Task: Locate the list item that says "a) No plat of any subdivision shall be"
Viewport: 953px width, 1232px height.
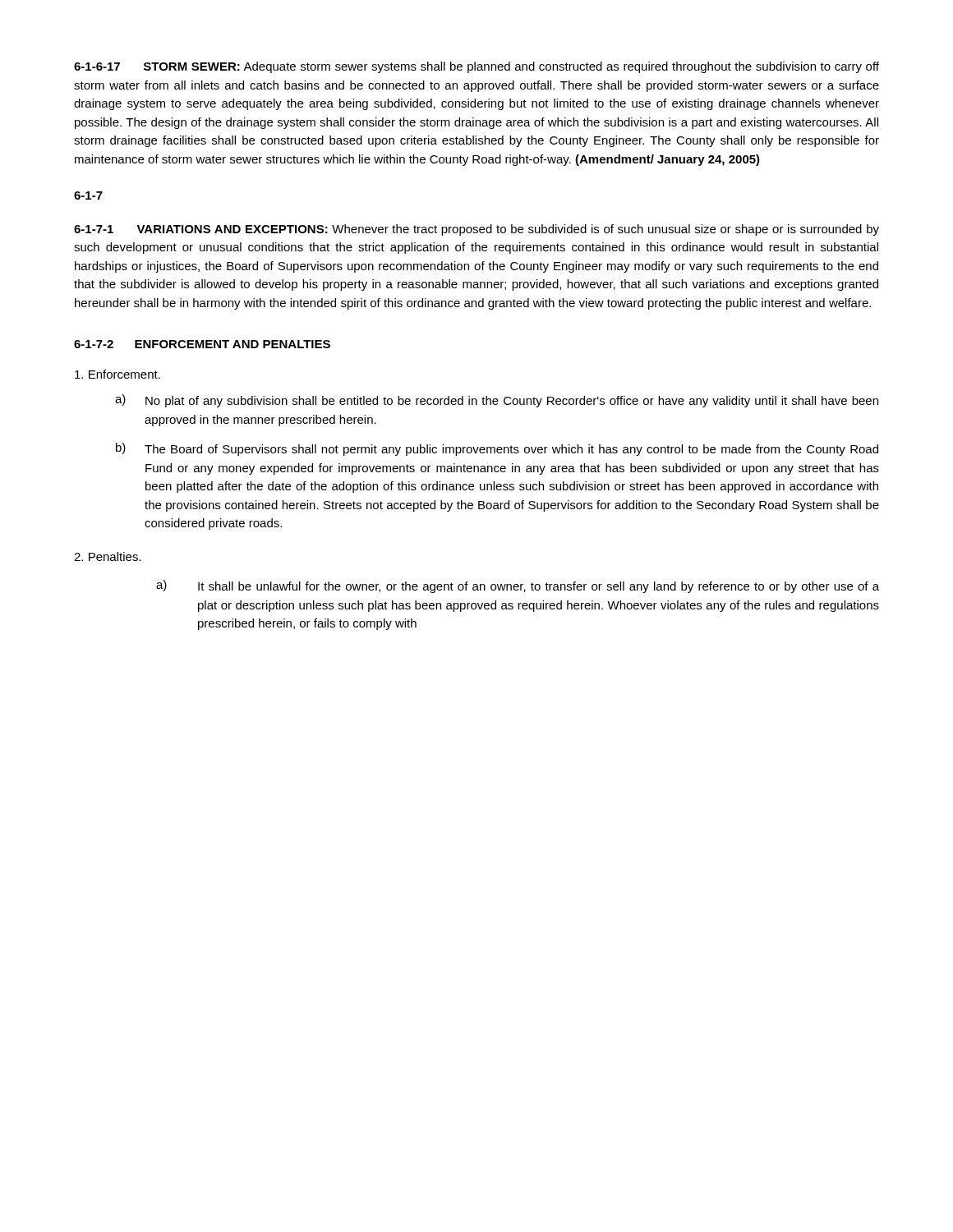Action: [497, 410]
